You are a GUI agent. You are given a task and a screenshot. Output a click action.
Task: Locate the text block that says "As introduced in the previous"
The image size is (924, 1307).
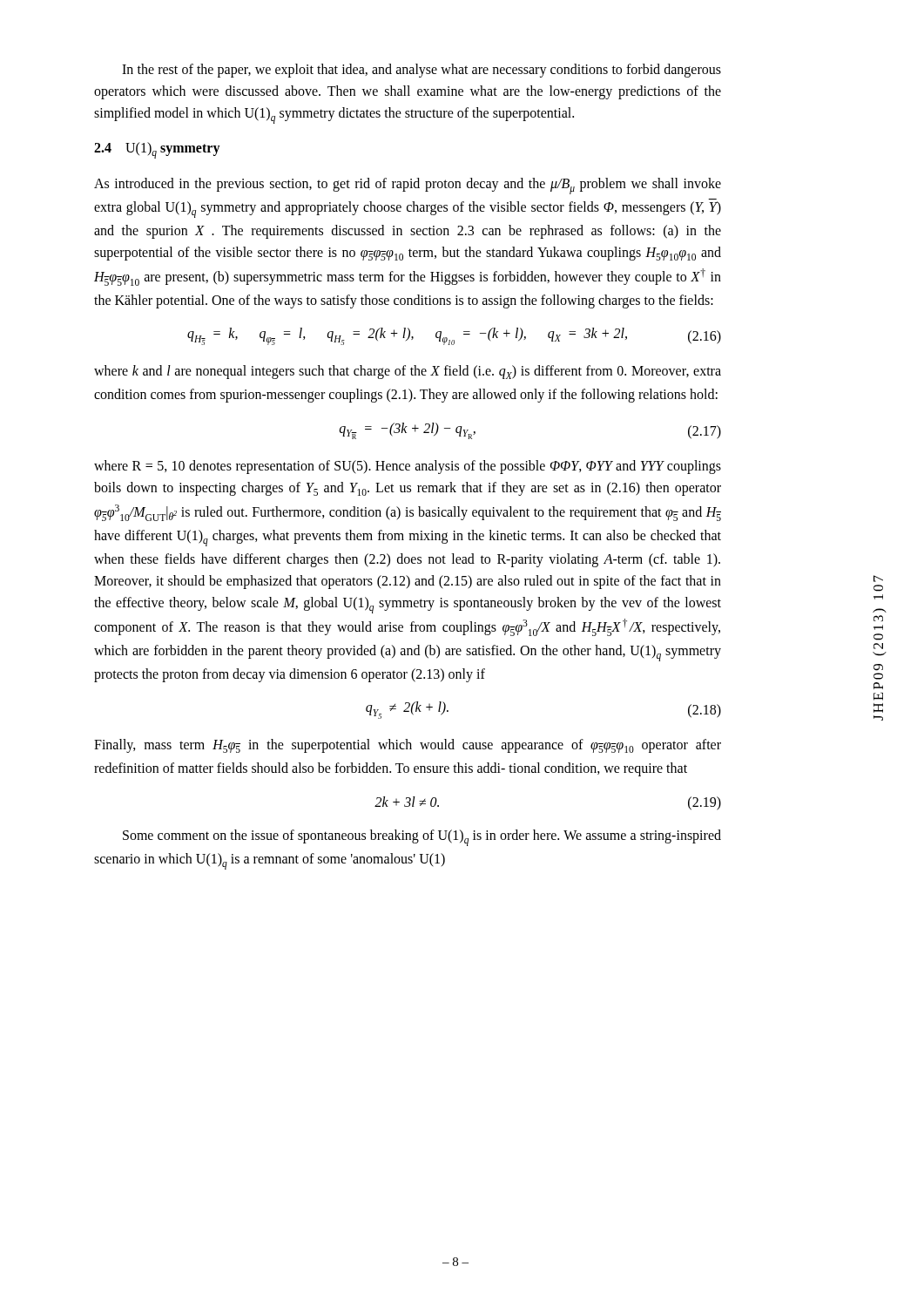(408, 243)
